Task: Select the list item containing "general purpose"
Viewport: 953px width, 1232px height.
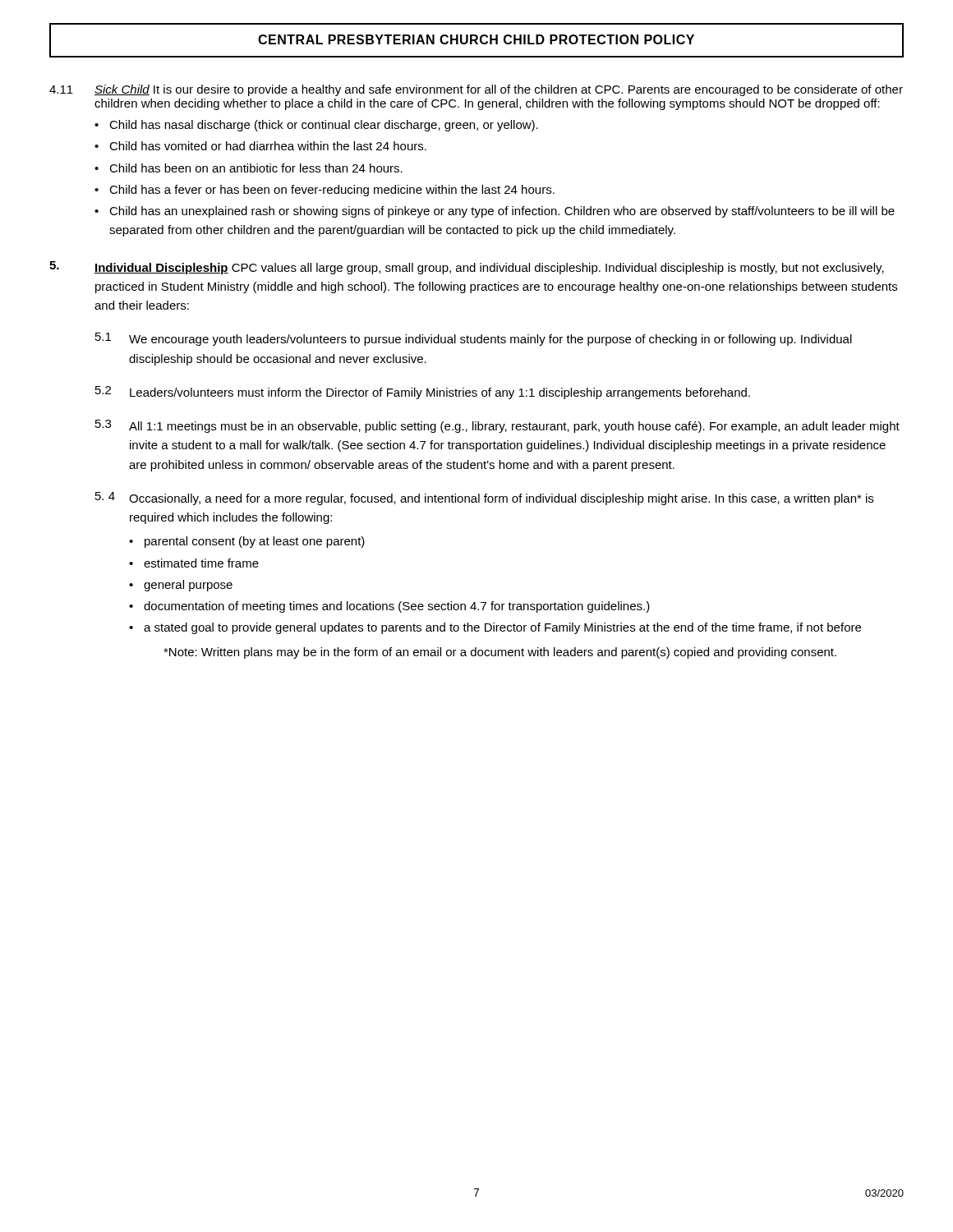Action: click(188, 584)
